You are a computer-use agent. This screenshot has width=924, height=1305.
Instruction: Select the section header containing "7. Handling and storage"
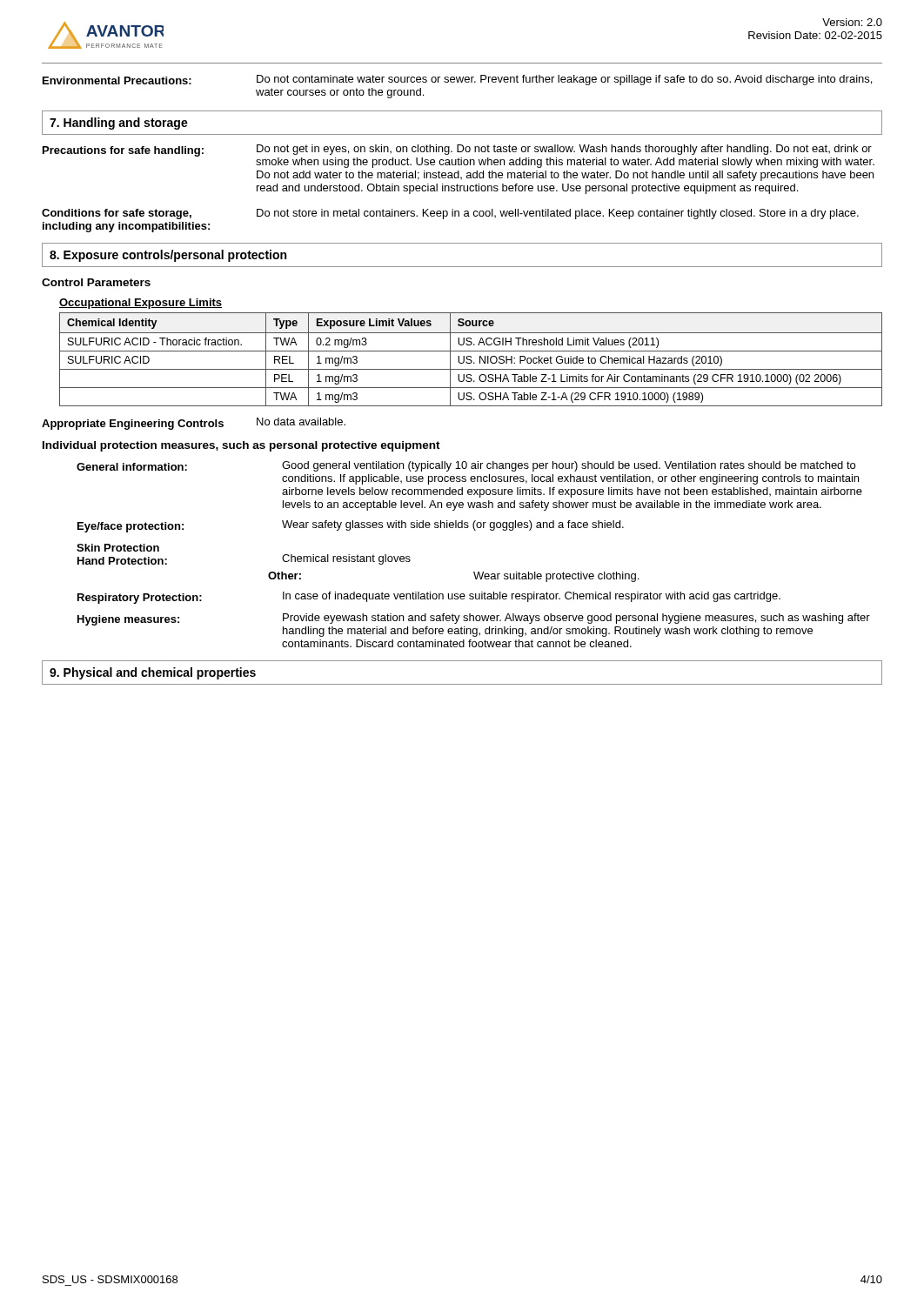click(x=119, y=123)
